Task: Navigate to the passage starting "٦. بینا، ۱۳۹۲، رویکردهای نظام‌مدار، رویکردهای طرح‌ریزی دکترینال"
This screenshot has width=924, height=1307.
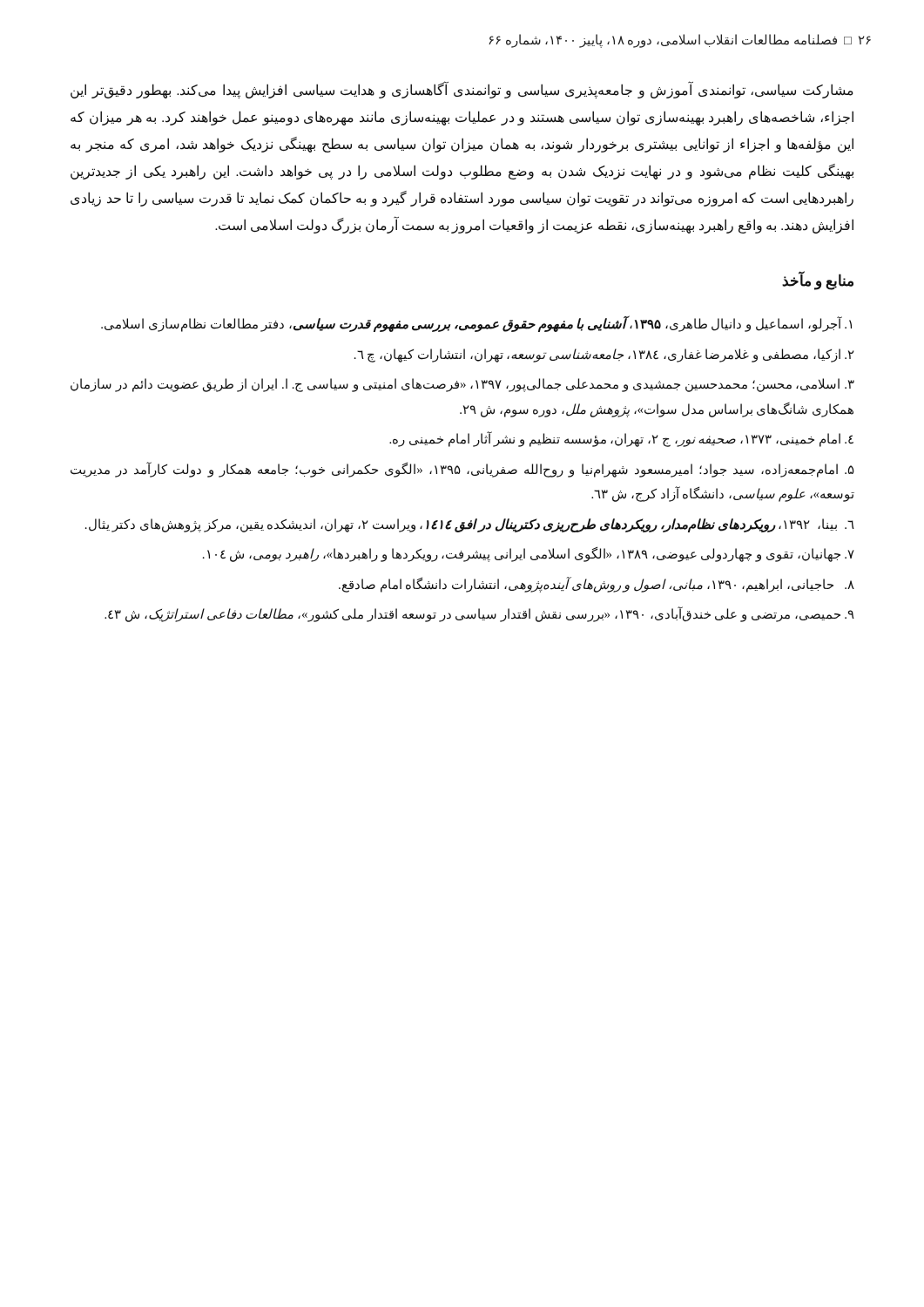Action: (469, 524)
